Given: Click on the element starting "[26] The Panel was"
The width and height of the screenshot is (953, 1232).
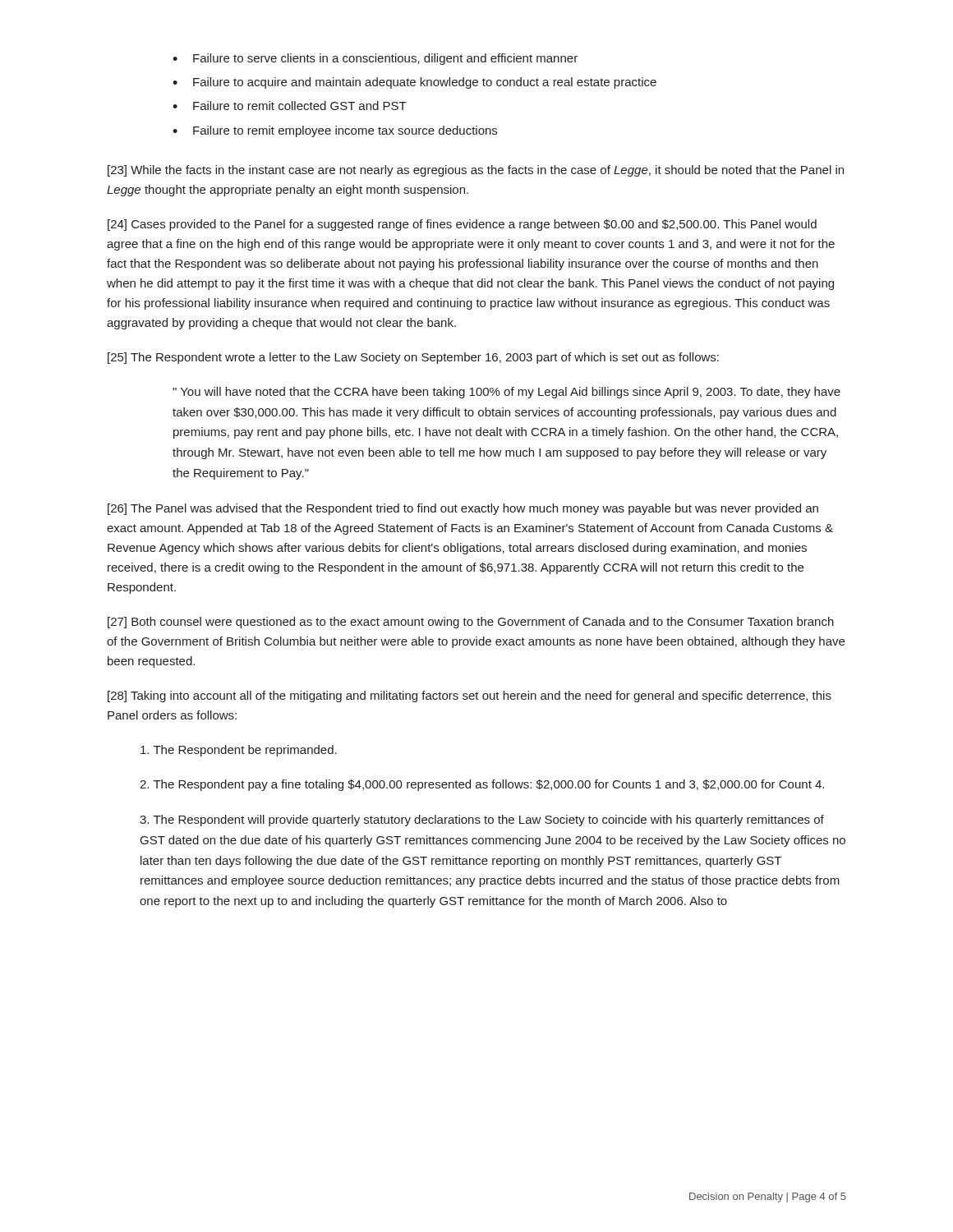Looking at the screenshot, I should point(470,547).
